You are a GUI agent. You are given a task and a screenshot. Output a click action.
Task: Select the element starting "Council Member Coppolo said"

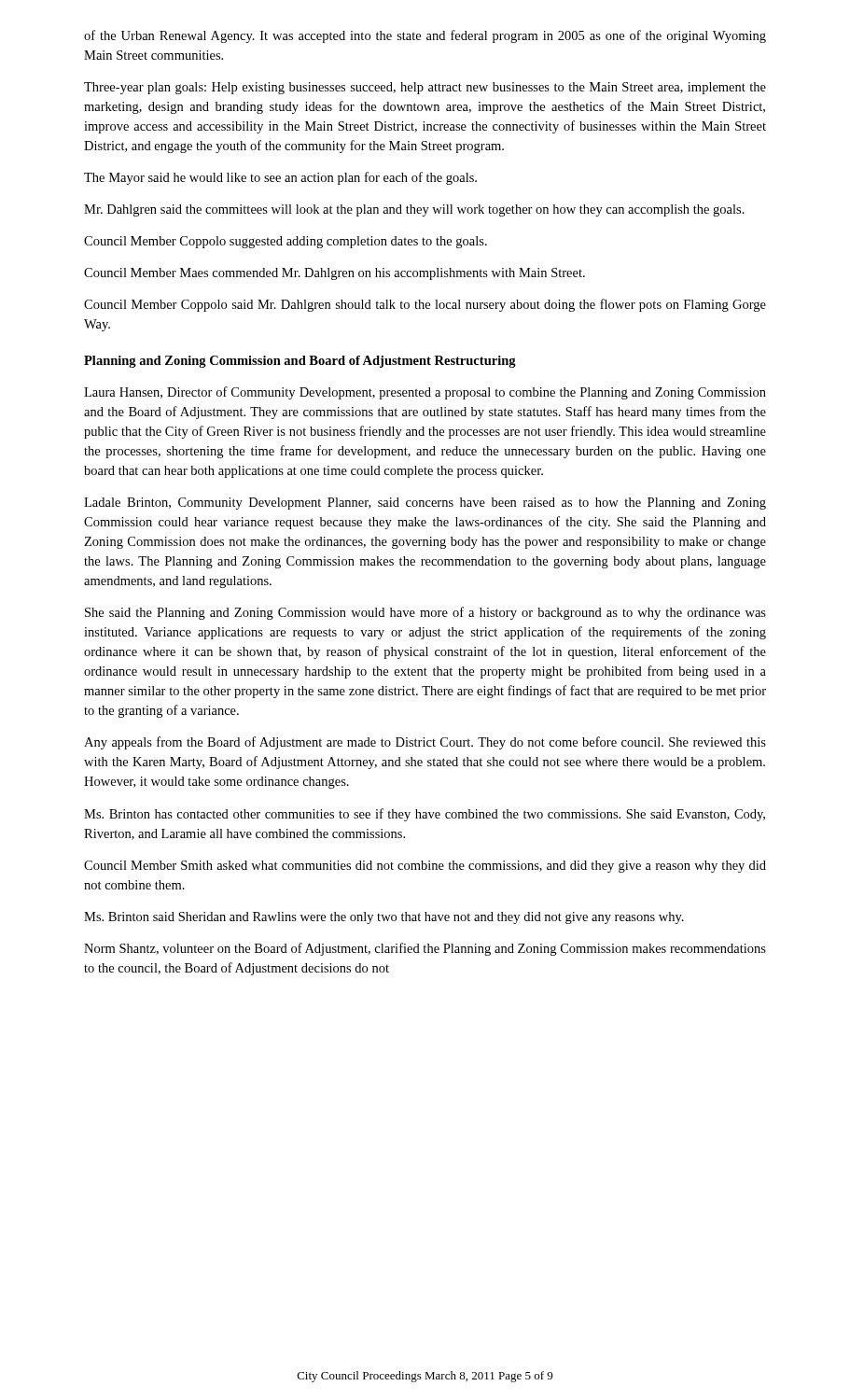tap(425, 315)
